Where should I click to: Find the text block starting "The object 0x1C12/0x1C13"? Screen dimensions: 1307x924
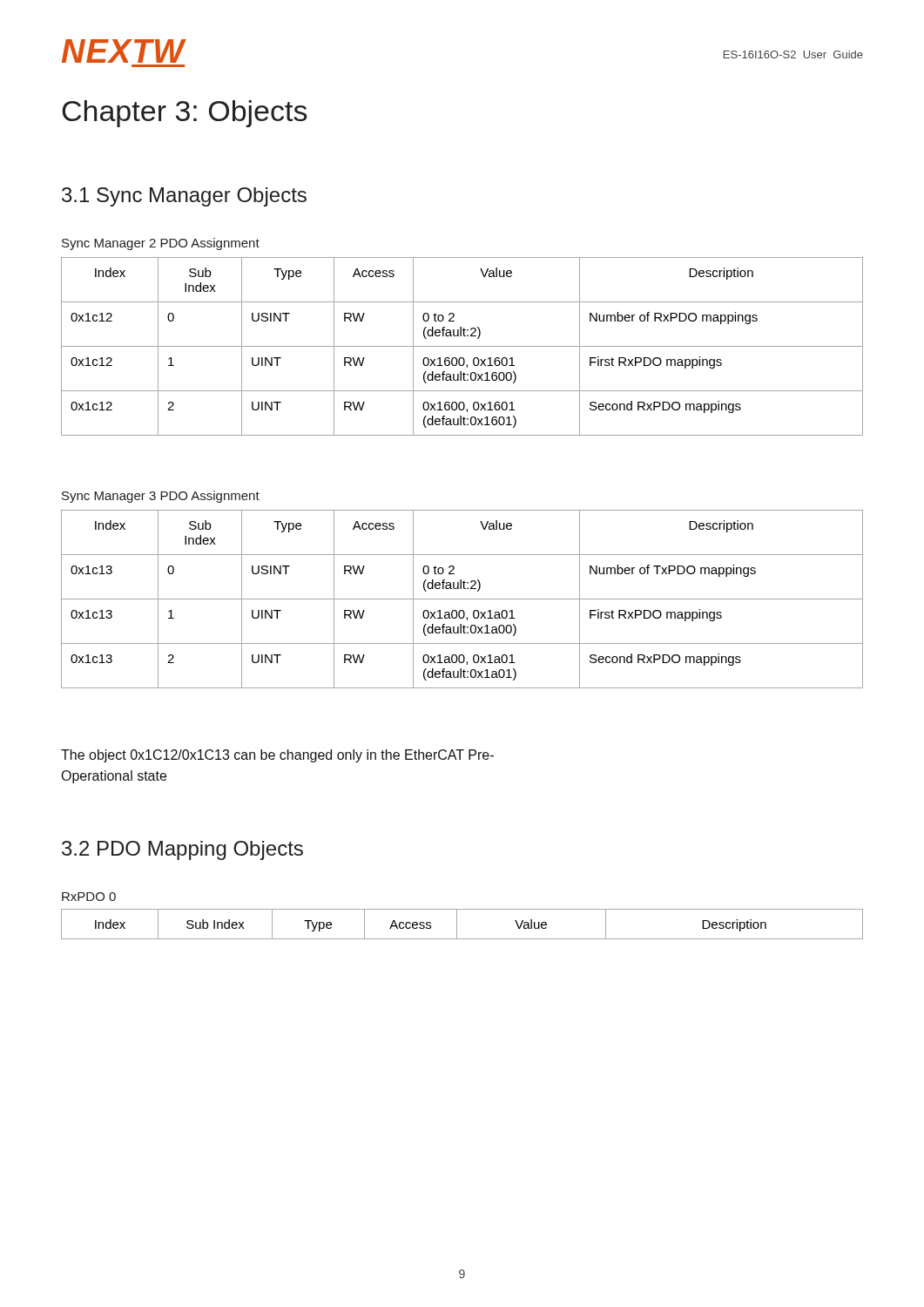coord(278,765)
